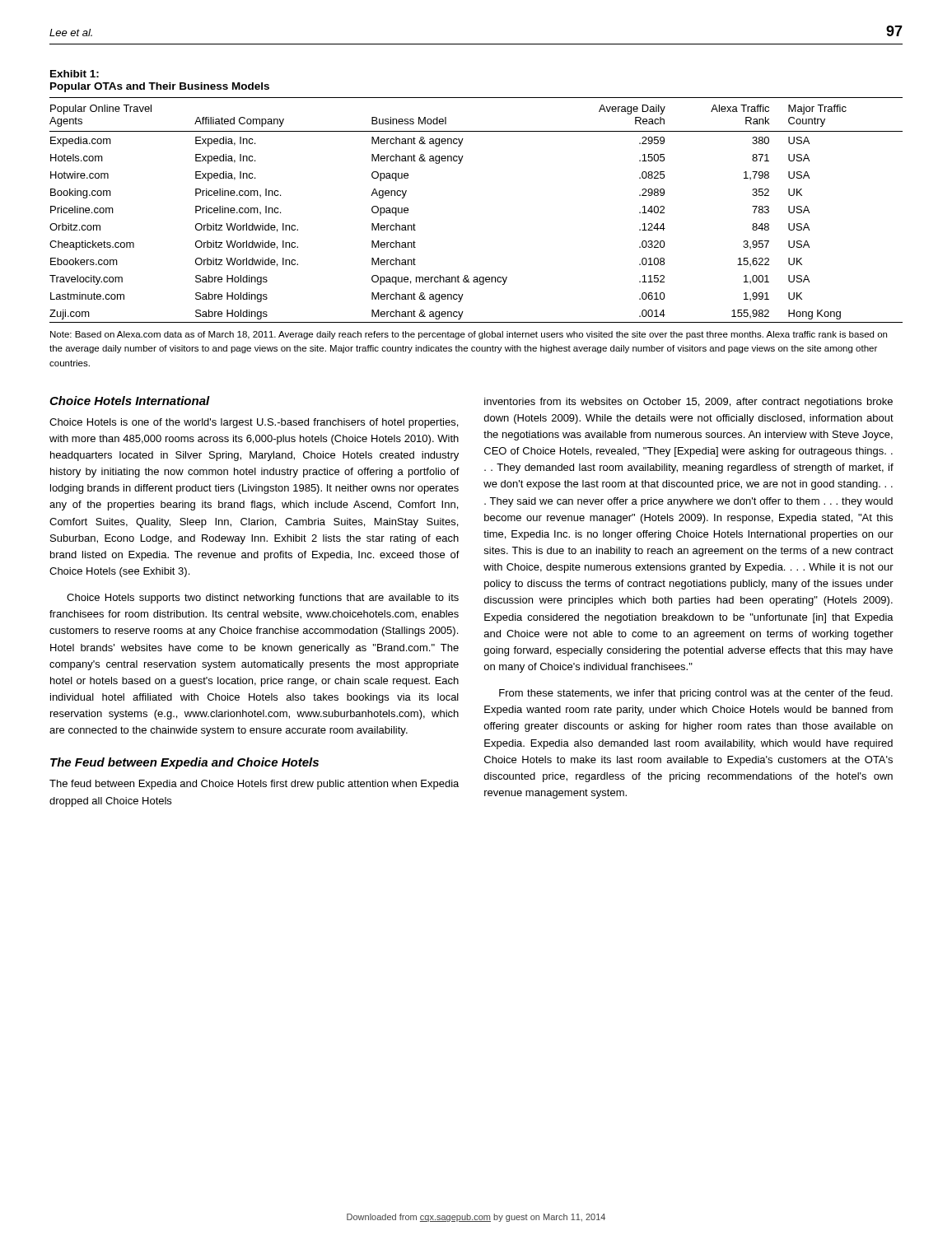Find the block starting "Choice Hotels International"

click(129, 400)
